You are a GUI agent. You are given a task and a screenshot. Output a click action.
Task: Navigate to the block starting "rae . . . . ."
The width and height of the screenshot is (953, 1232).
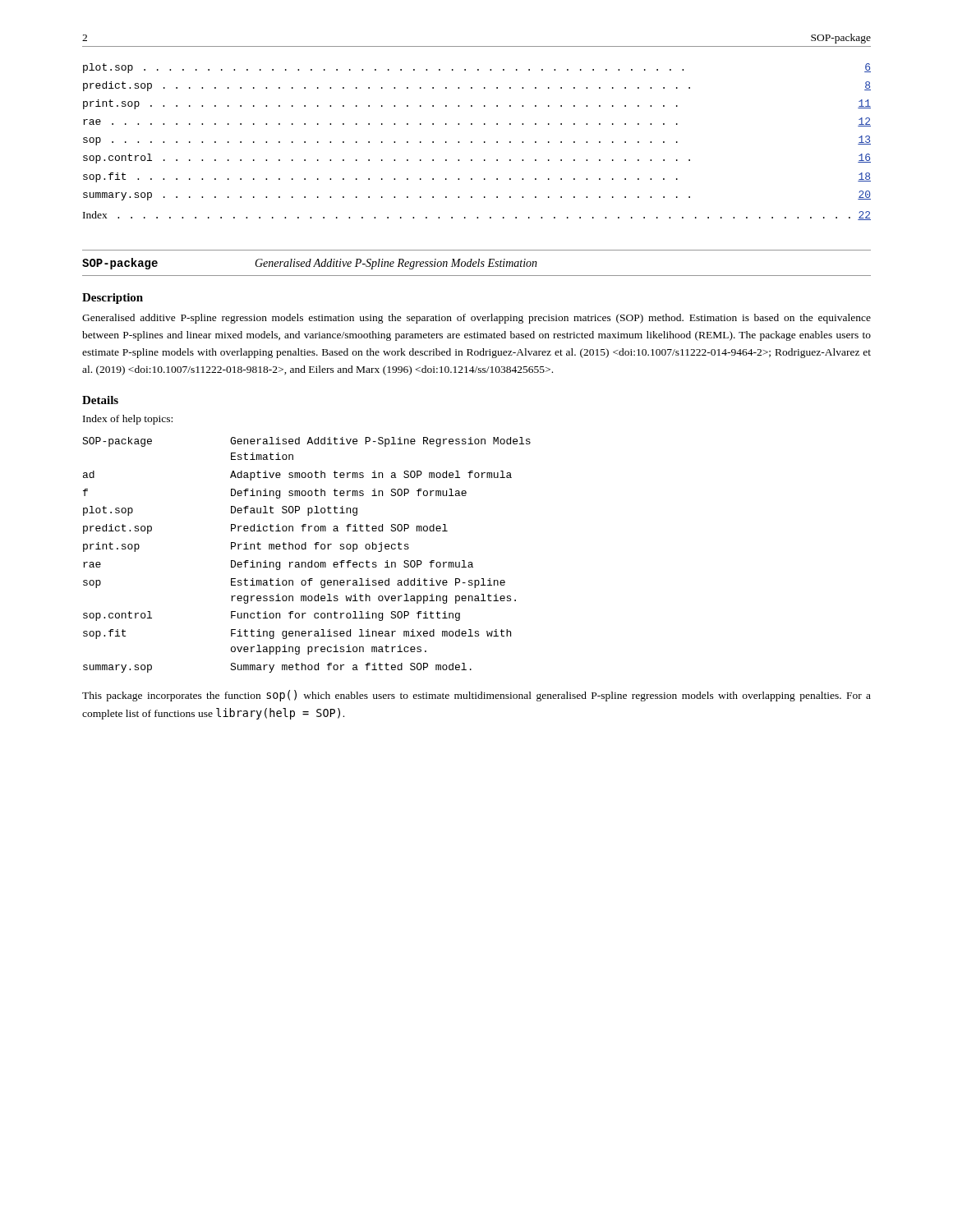click(x=476, y=123)
